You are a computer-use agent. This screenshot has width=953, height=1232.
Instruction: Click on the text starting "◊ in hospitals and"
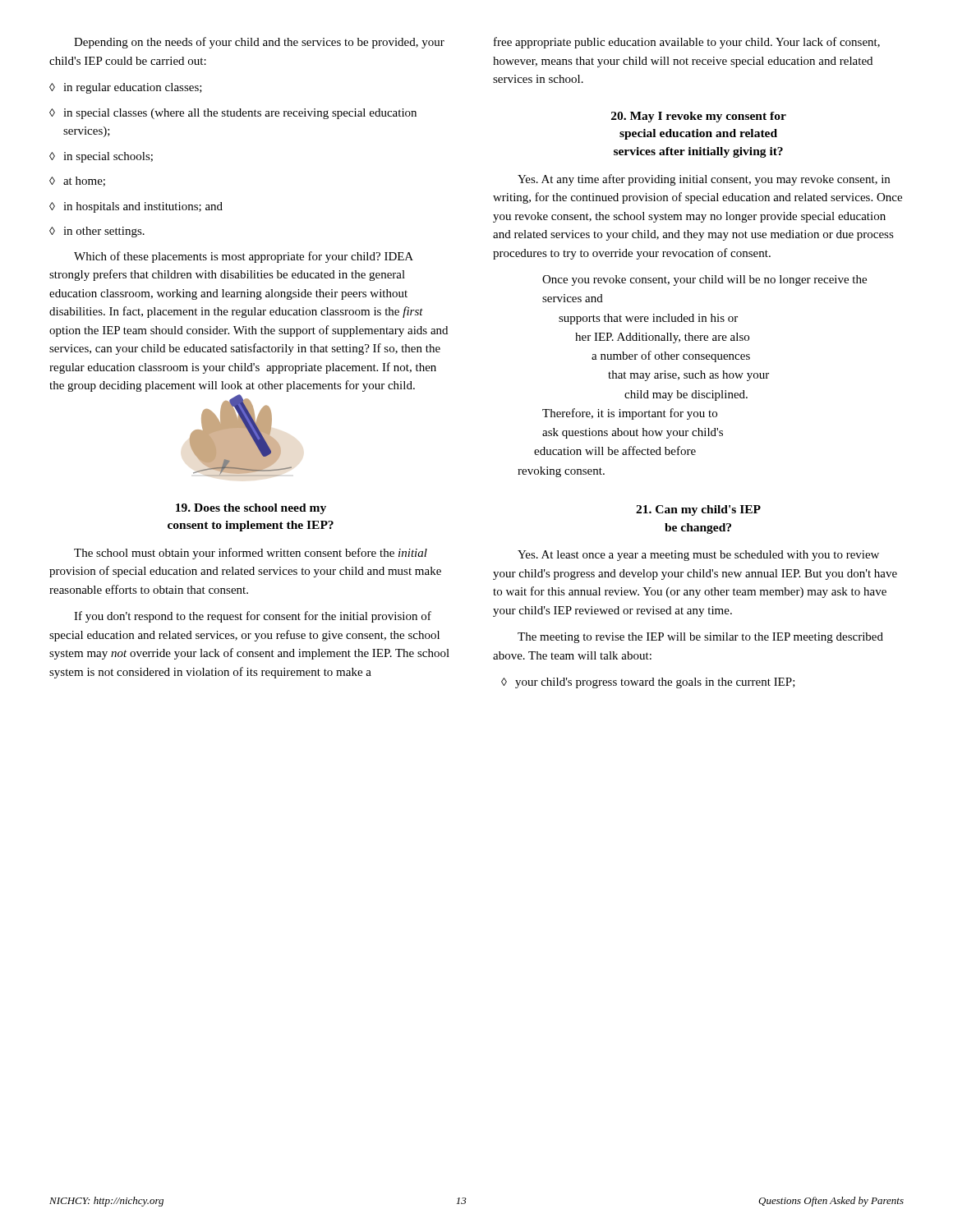click(136, 207)
